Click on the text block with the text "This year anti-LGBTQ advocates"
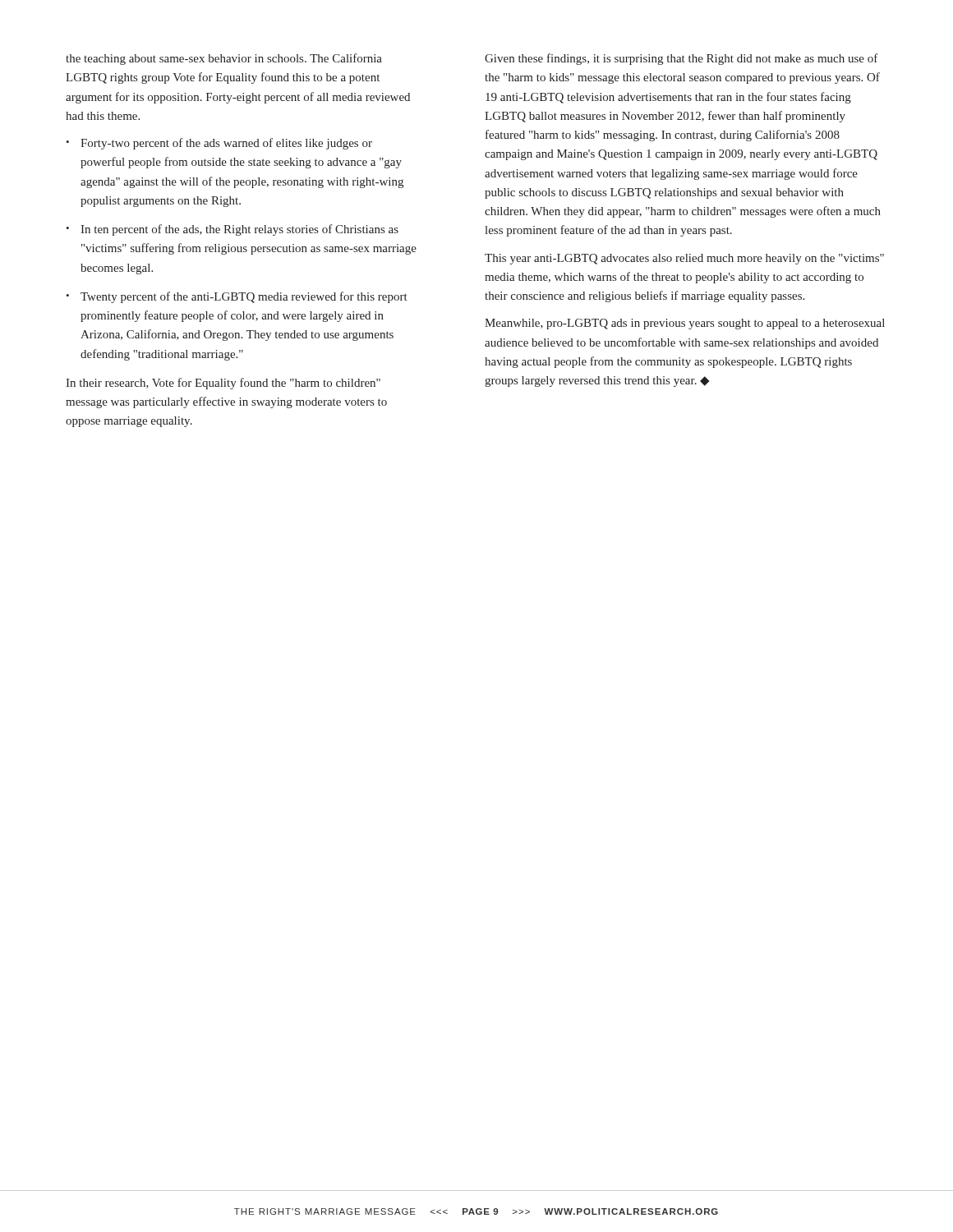 686,277
